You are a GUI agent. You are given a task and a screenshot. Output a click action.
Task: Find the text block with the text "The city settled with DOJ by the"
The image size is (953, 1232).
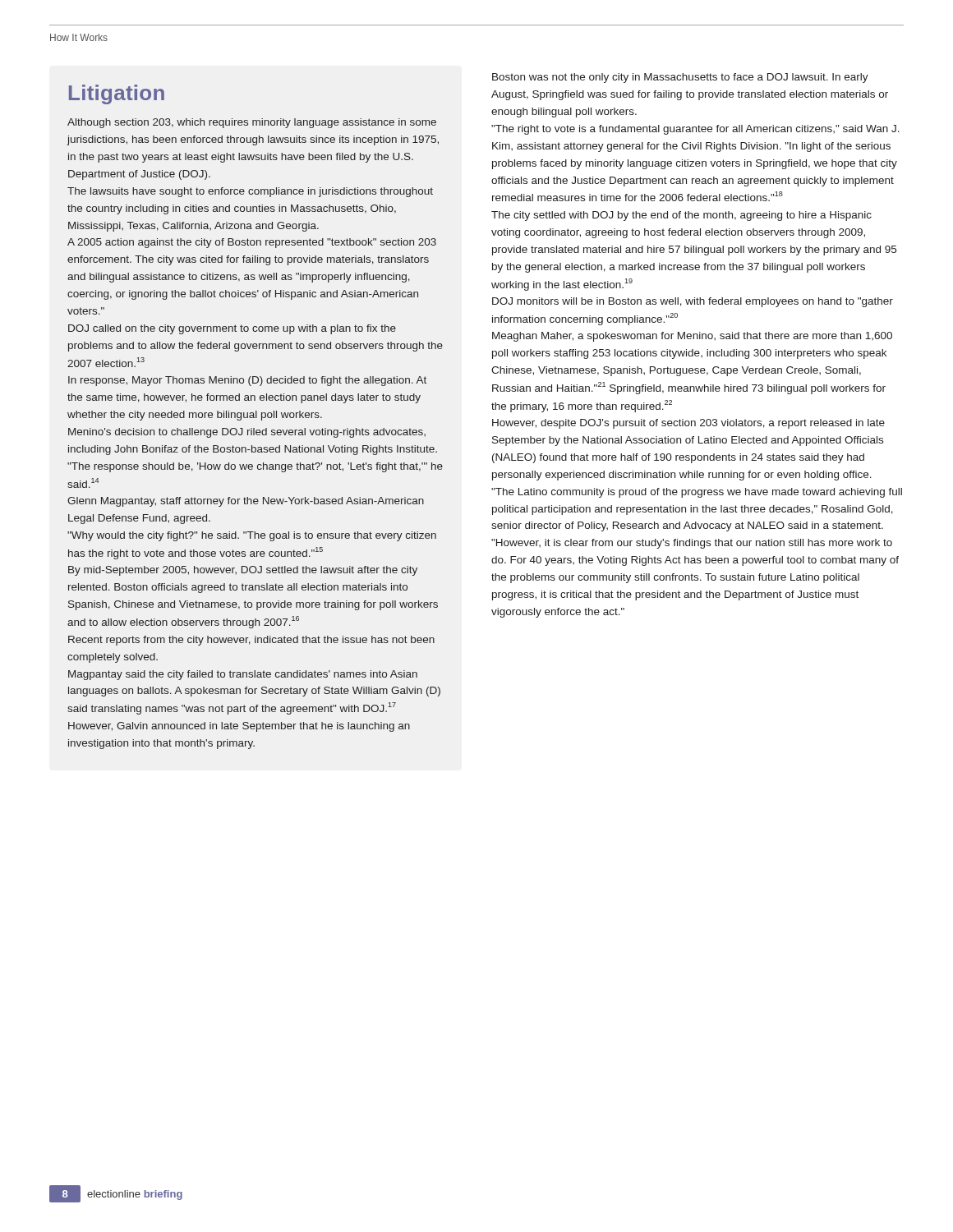point(698,250)
